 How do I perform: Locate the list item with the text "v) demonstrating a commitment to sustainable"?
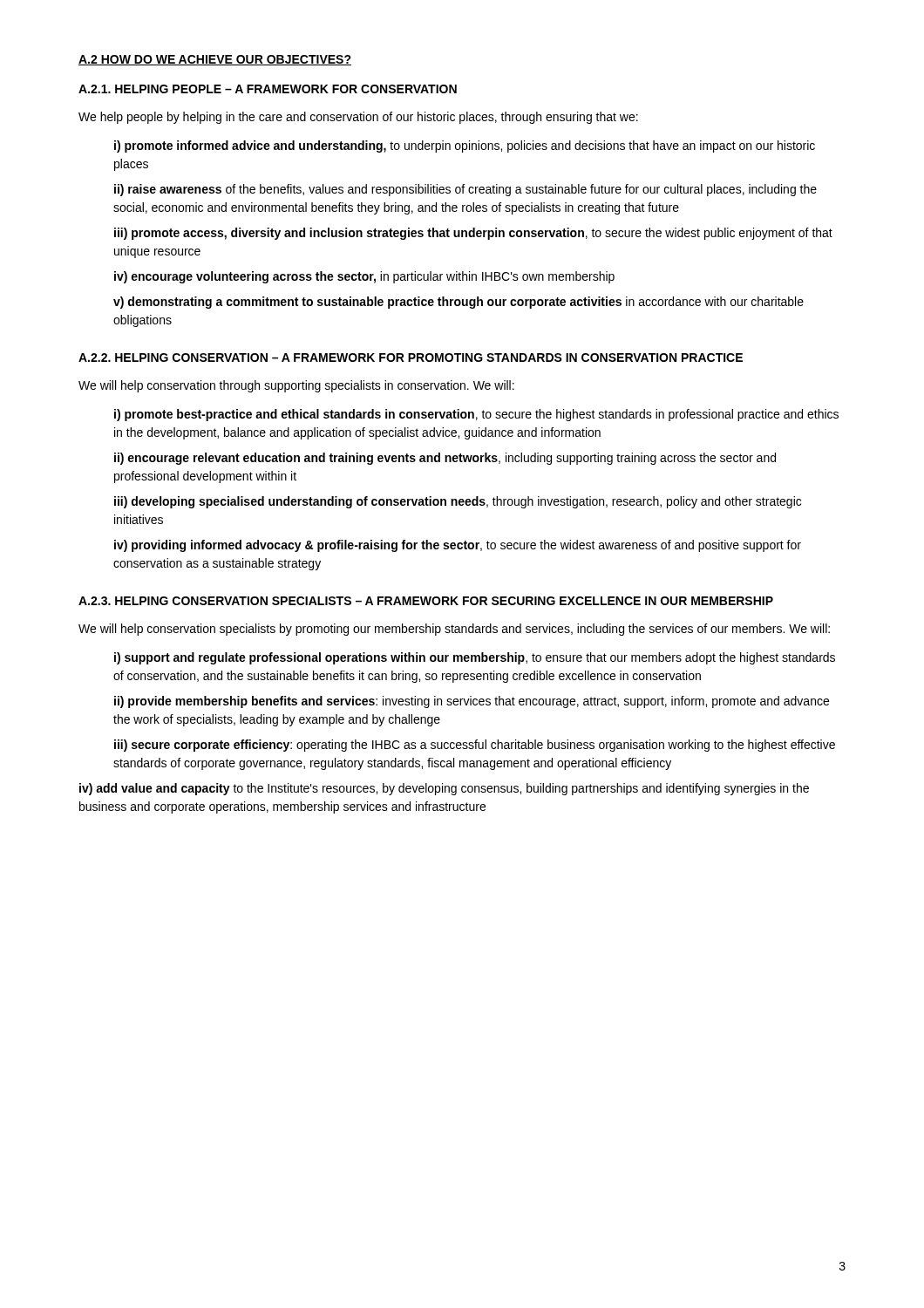[458, 311]
